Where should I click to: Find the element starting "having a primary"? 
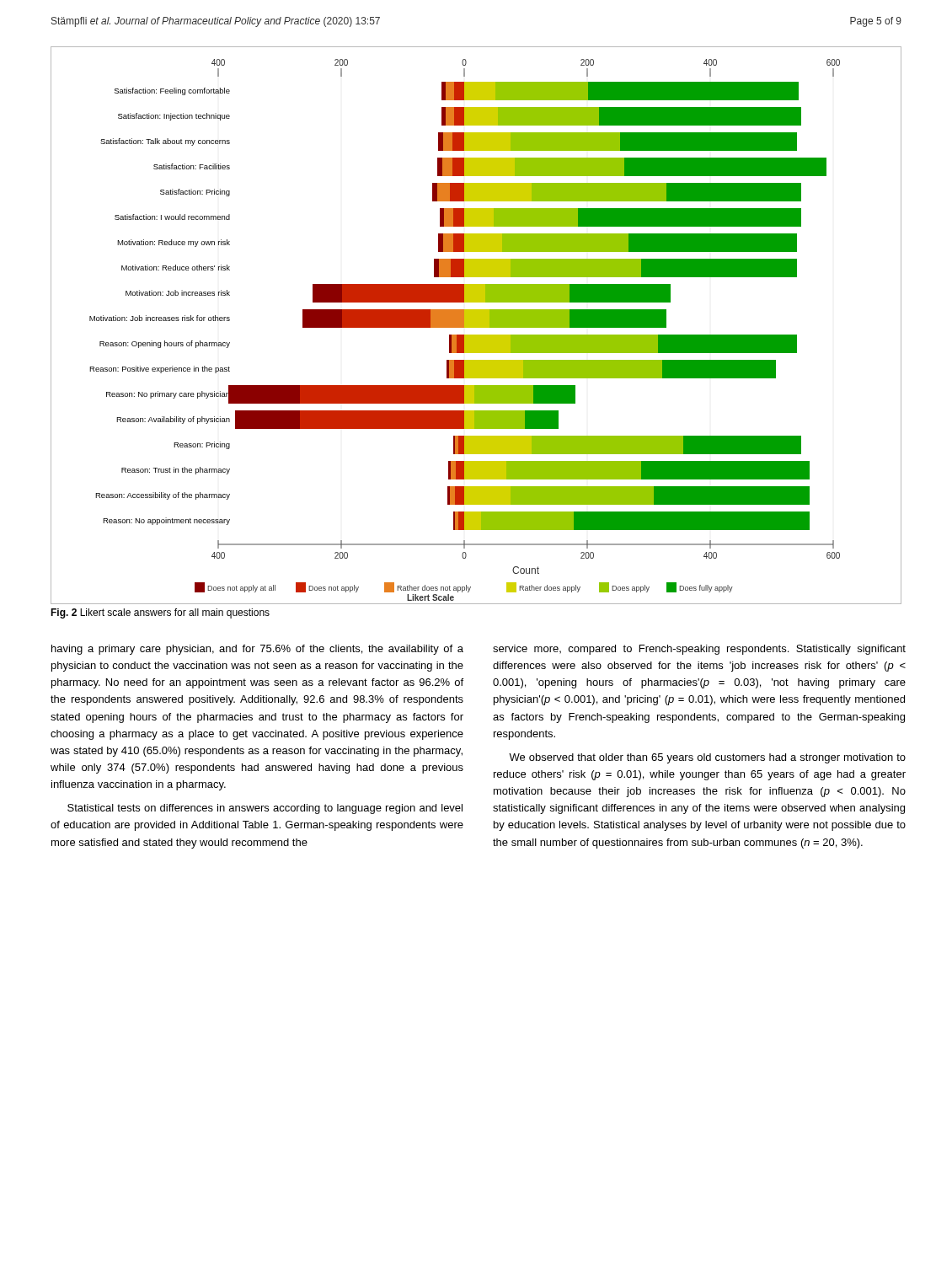[257, 746]
